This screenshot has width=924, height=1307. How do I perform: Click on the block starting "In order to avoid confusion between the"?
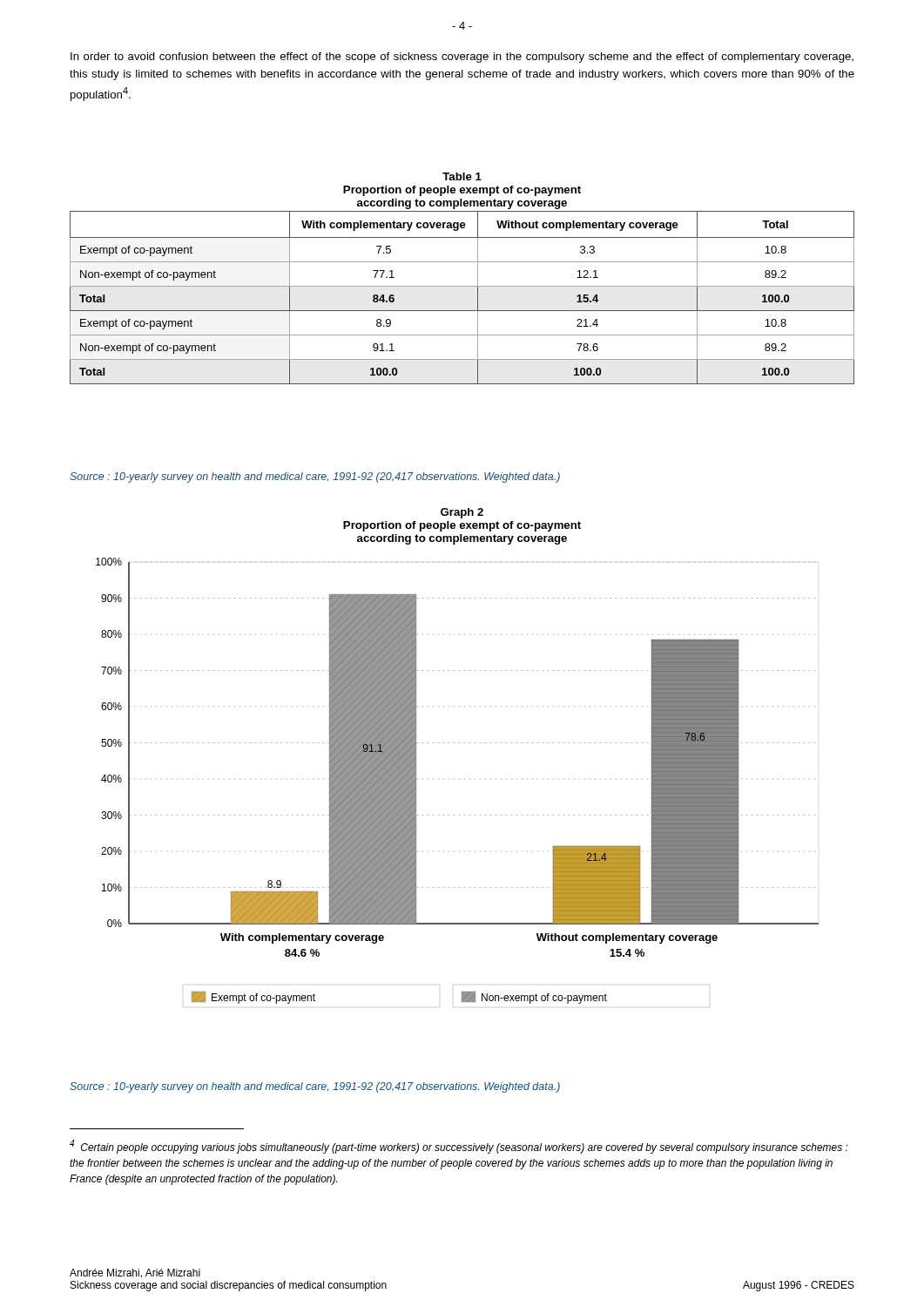[x=462, y=75]
